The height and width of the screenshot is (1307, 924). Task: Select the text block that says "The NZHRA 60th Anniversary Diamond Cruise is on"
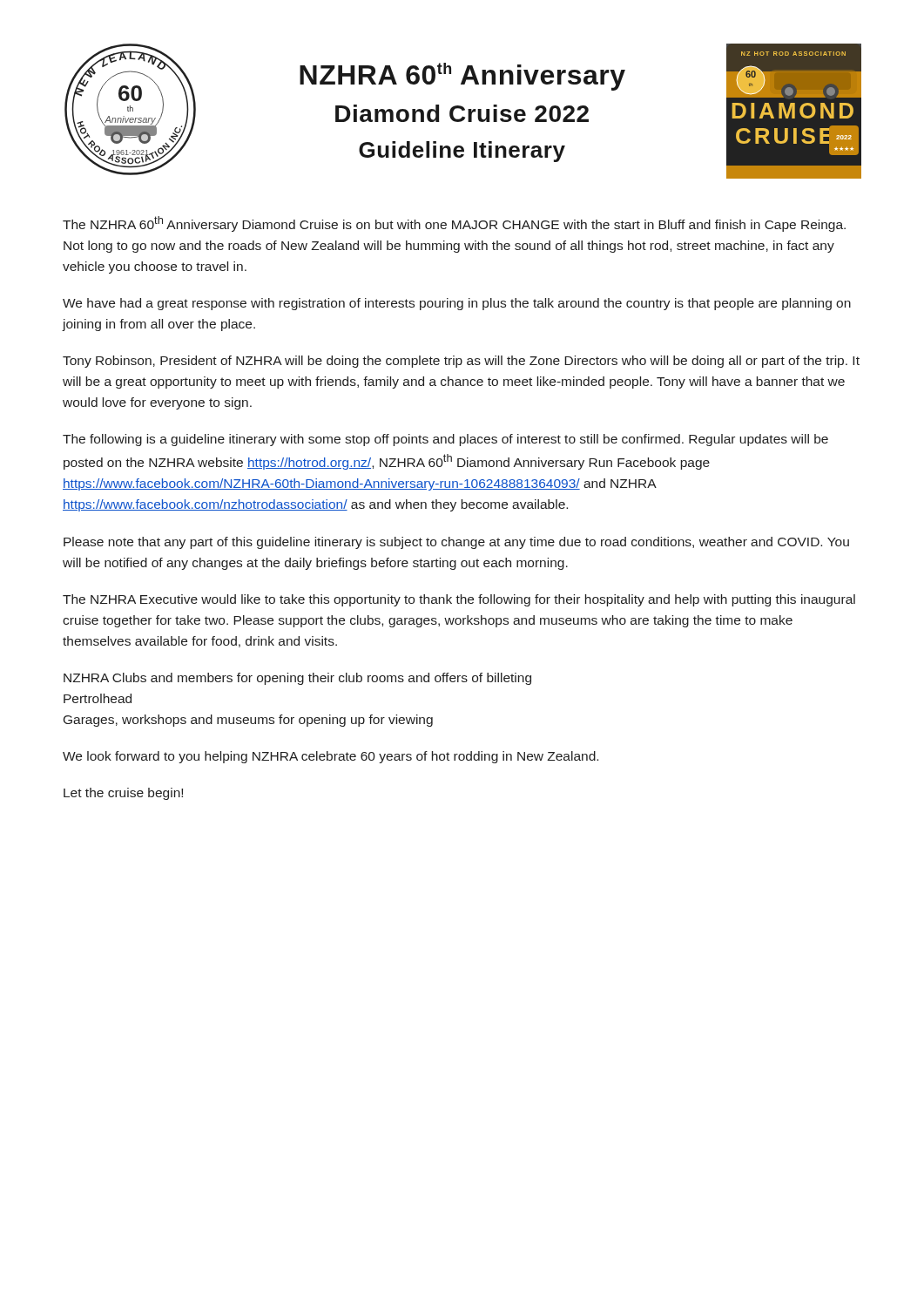455,244
